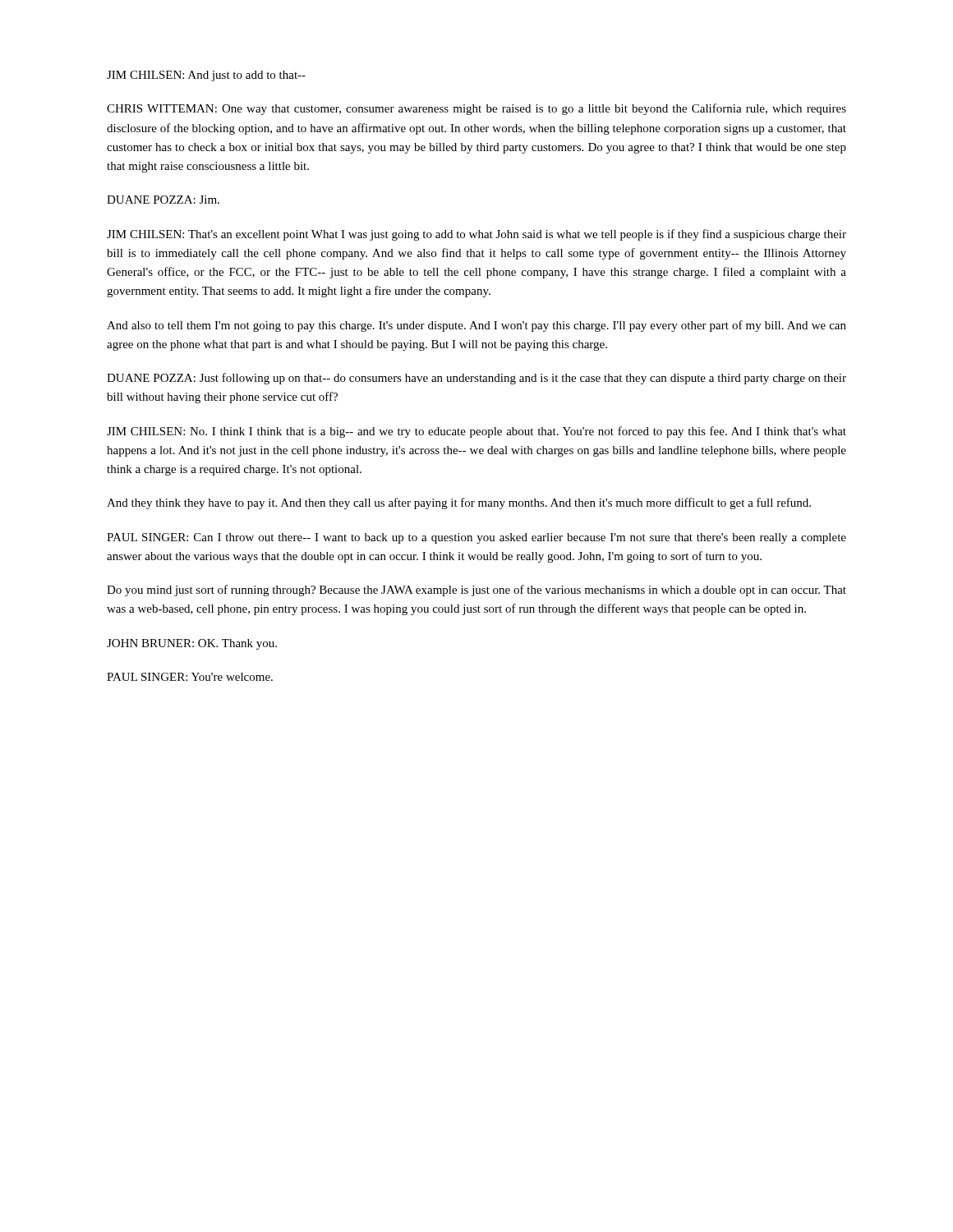The height and width of the screenshot is (1232, 953).
Task: Locate the text that says "DUANE POZZA: Jim."
Action: (x=163, y=200)
